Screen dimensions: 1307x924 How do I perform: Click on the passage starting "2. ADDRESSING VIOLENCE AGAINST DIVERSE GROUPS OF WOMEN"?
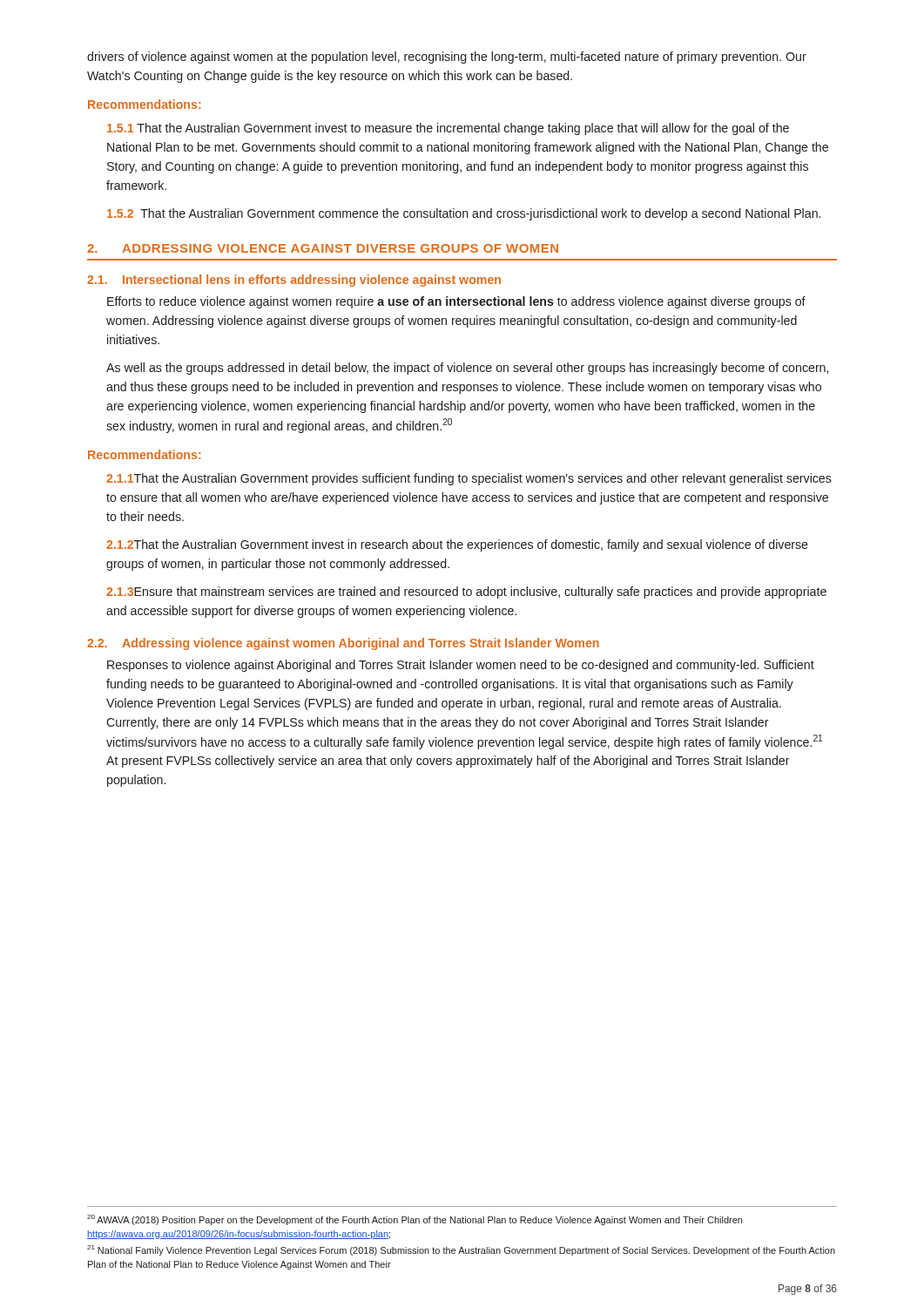point(323,248)
